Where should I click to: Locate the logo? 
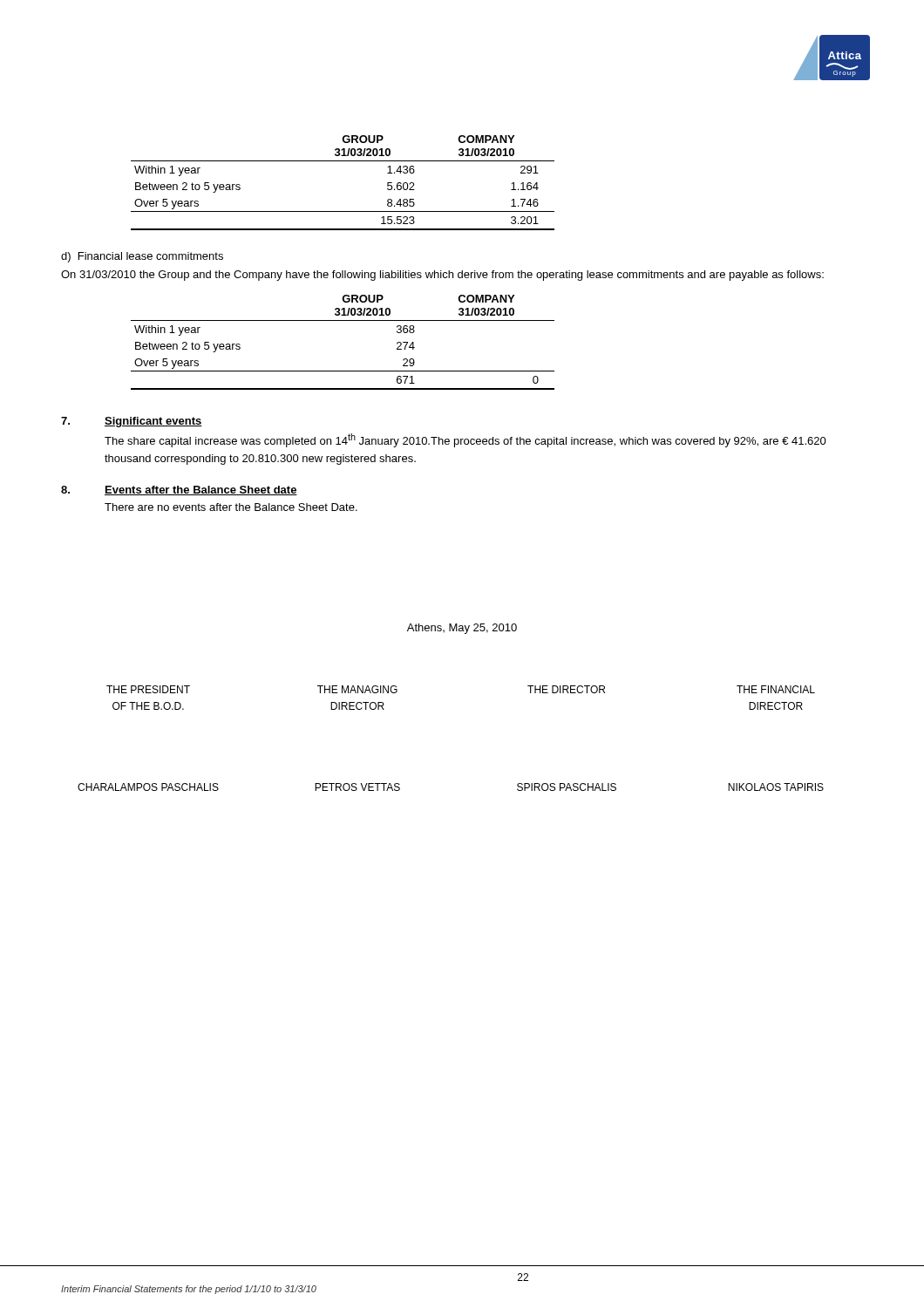[832, 62]
